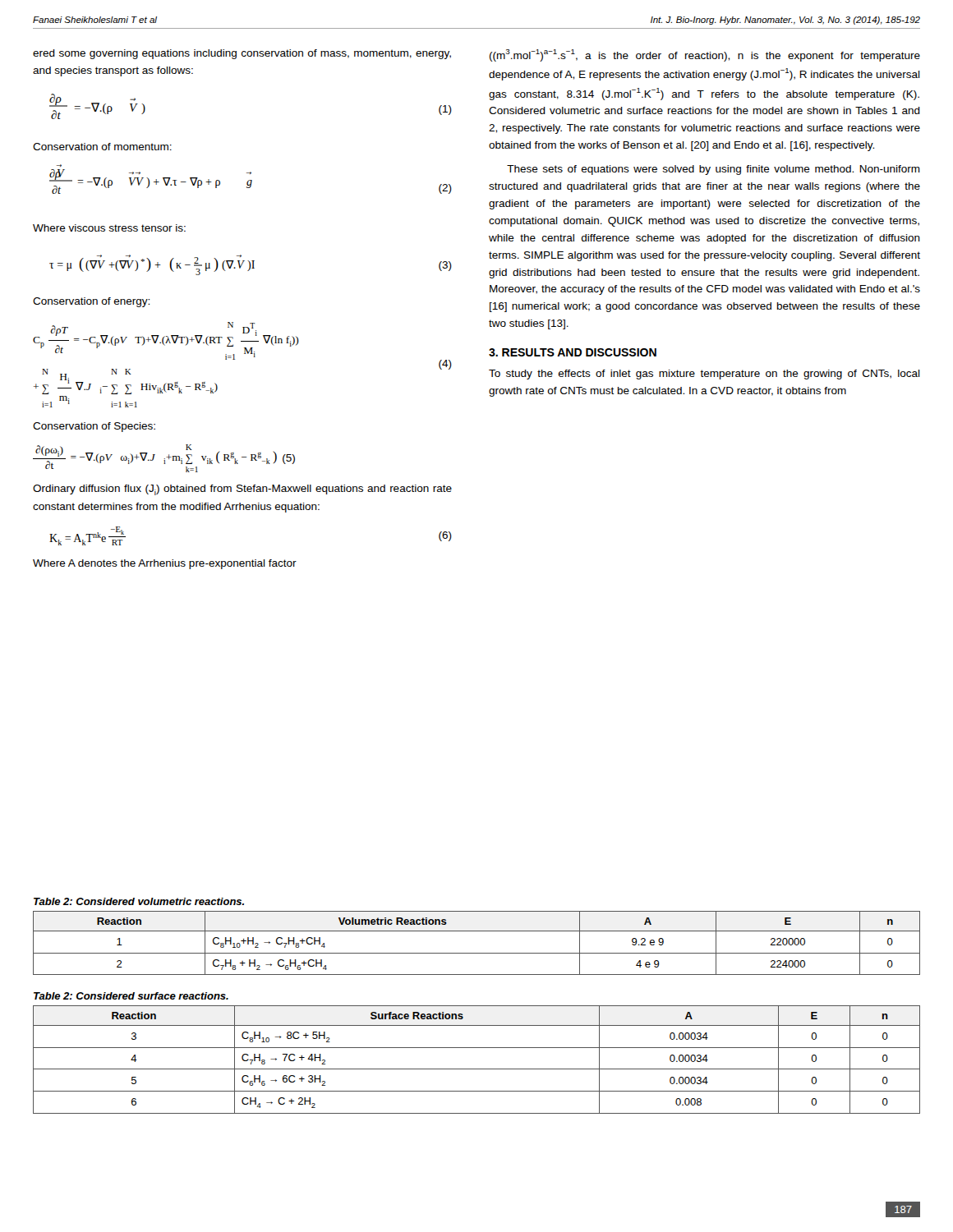The height and width of the screenshot is (1232, 953).
Task: Locate the block starting "Table 2: Considered surface reactions."
Action: 131,996
